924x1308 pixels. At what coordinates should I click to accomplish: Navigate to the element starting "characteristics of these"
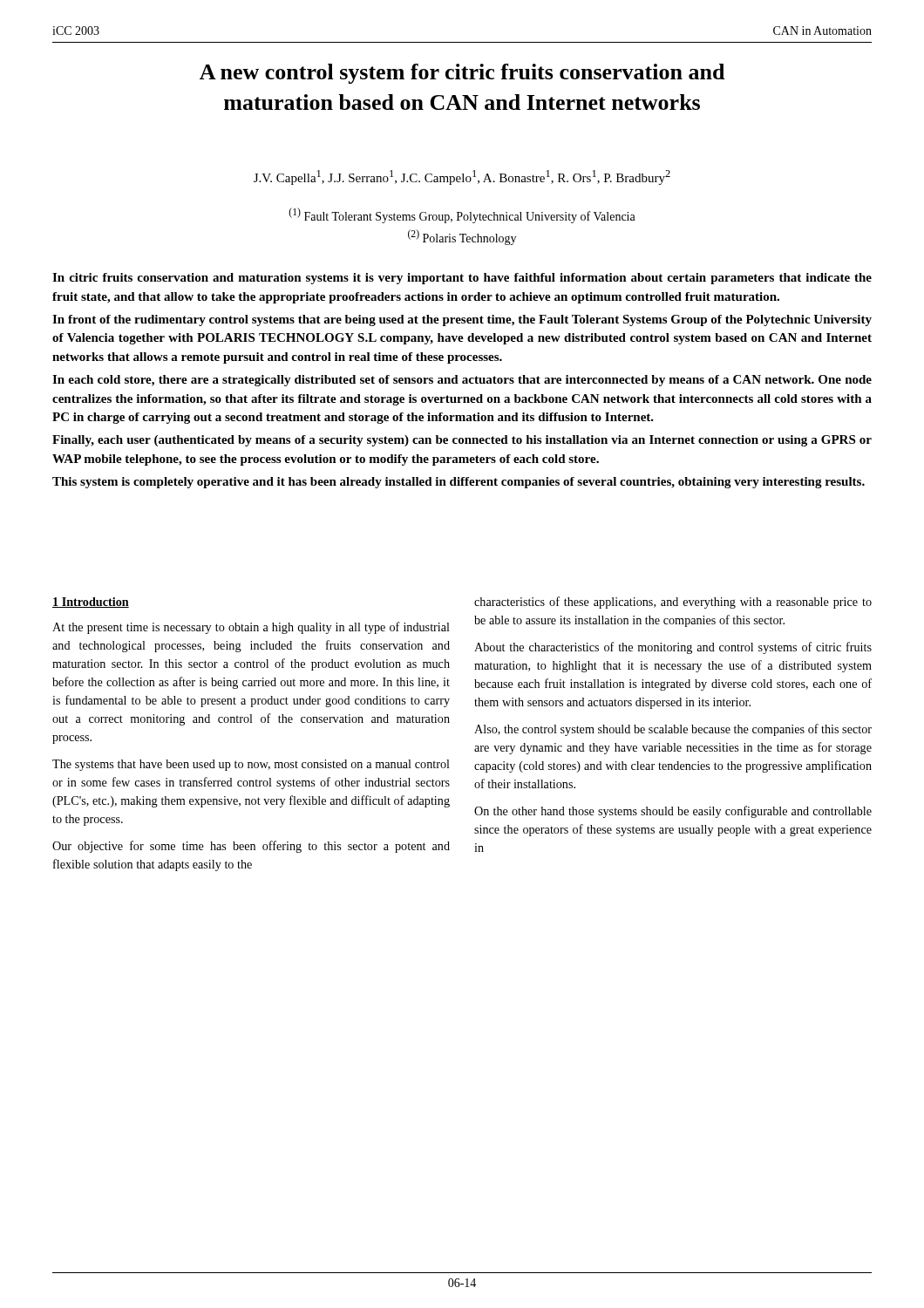(673, 725)
